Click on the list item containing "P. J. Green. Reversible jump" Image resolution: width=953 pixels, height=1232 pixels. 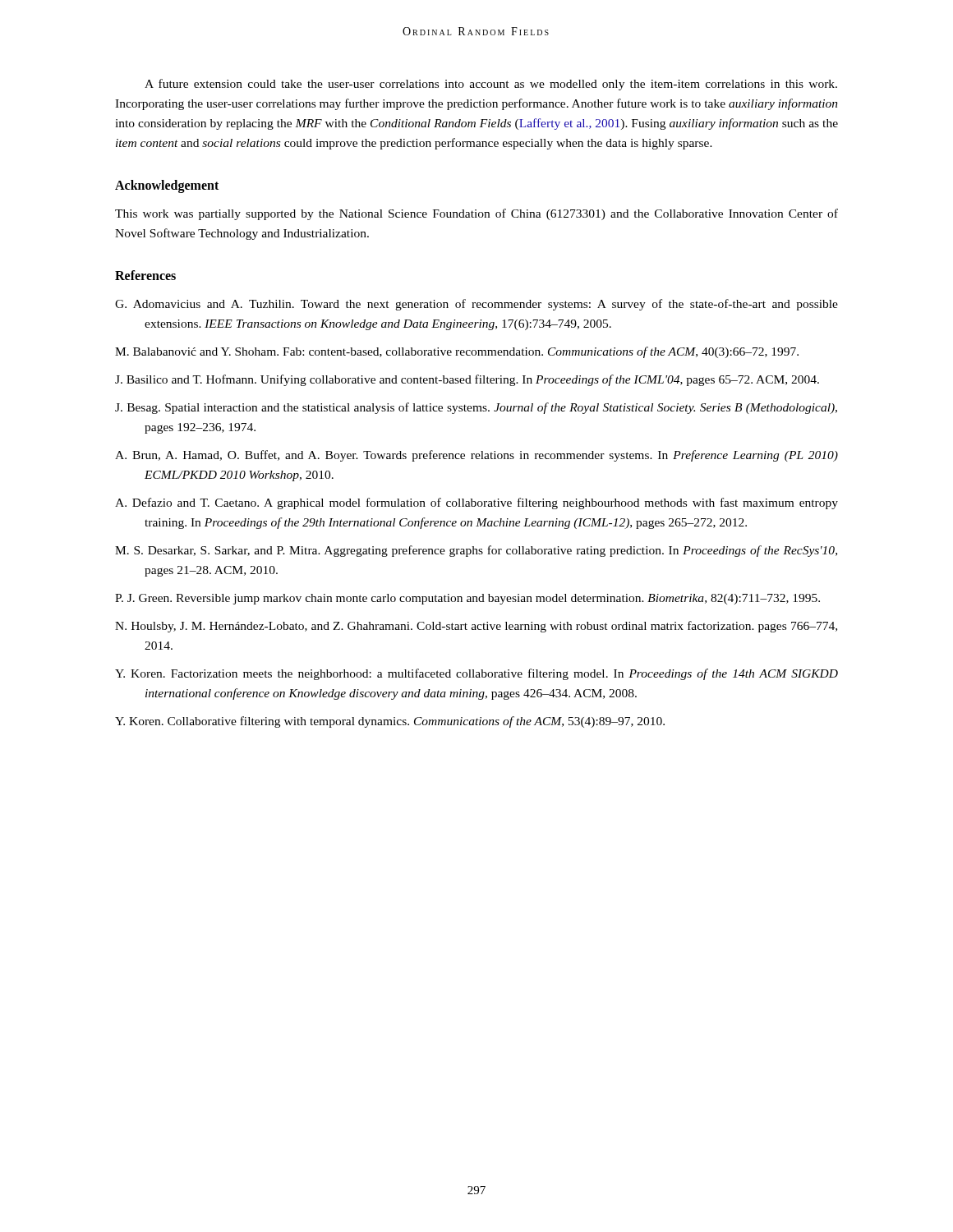click(468, 598)
